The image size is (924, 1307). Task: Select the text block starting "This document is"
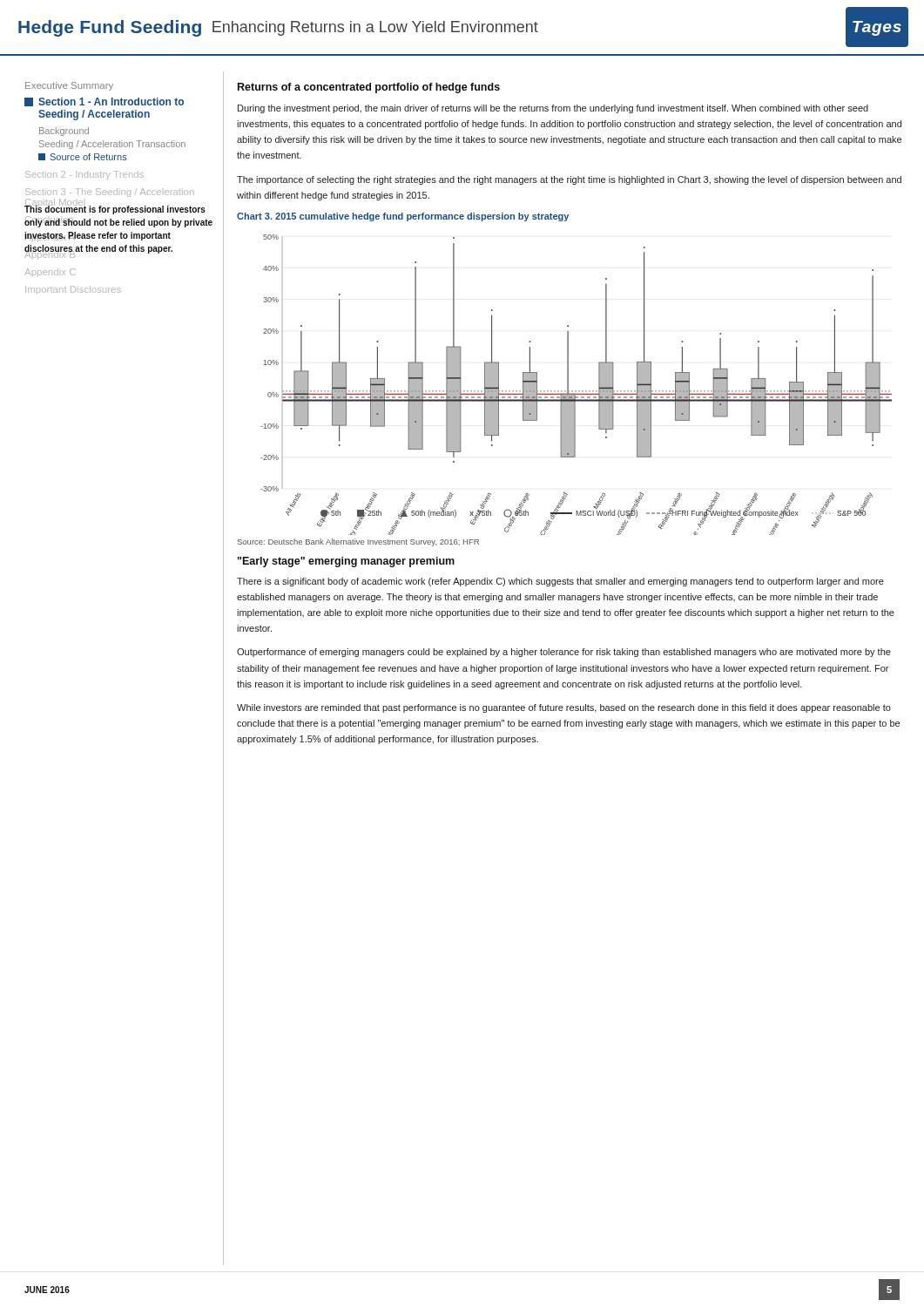[119, 229]
